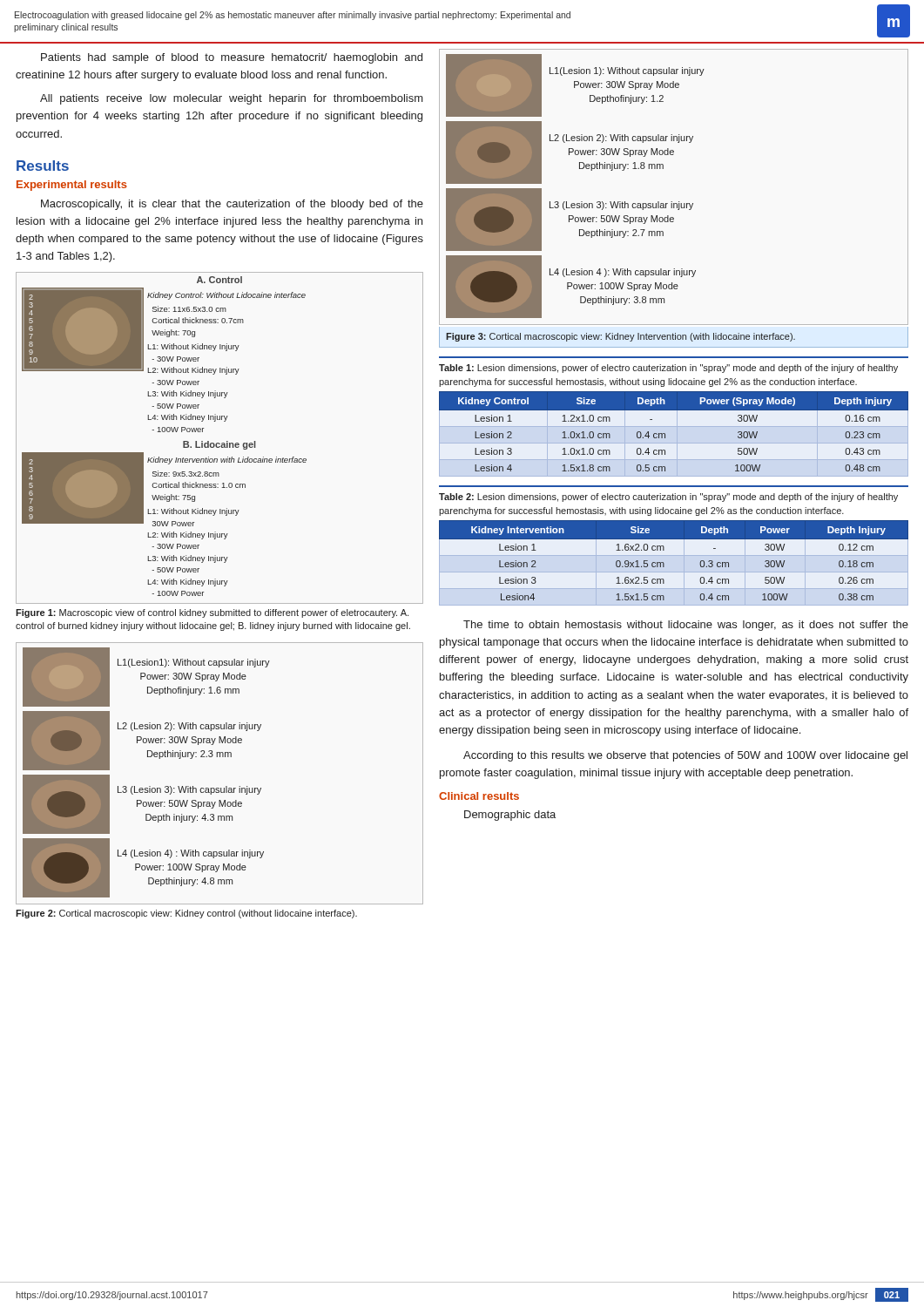924x1307 pixels.
Task: Click on the text block starting "Table 2: Lesion dimensions, power of electro"
Action: click(x=669, y=504)
